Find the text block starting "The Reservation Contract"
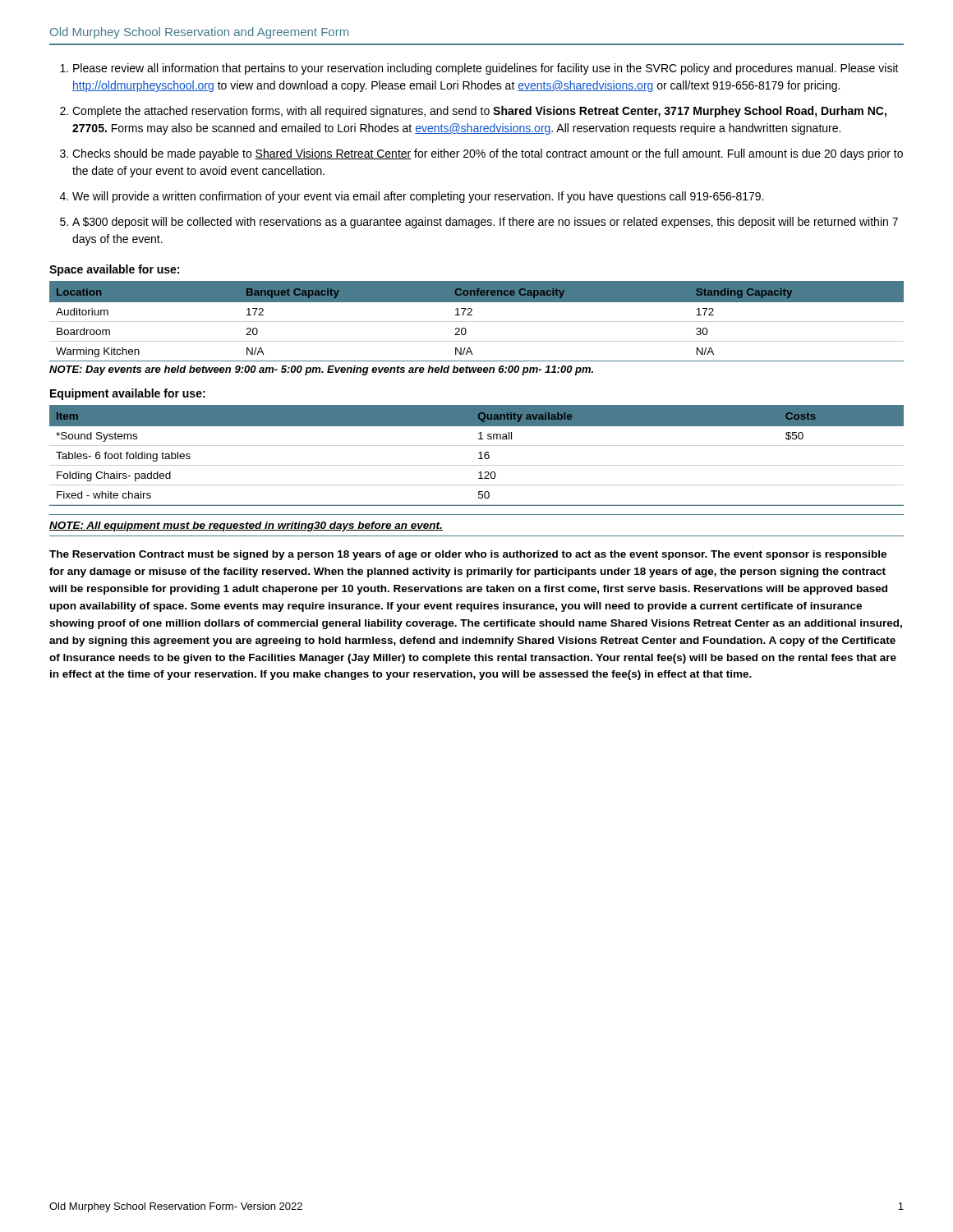 point(476,614)
